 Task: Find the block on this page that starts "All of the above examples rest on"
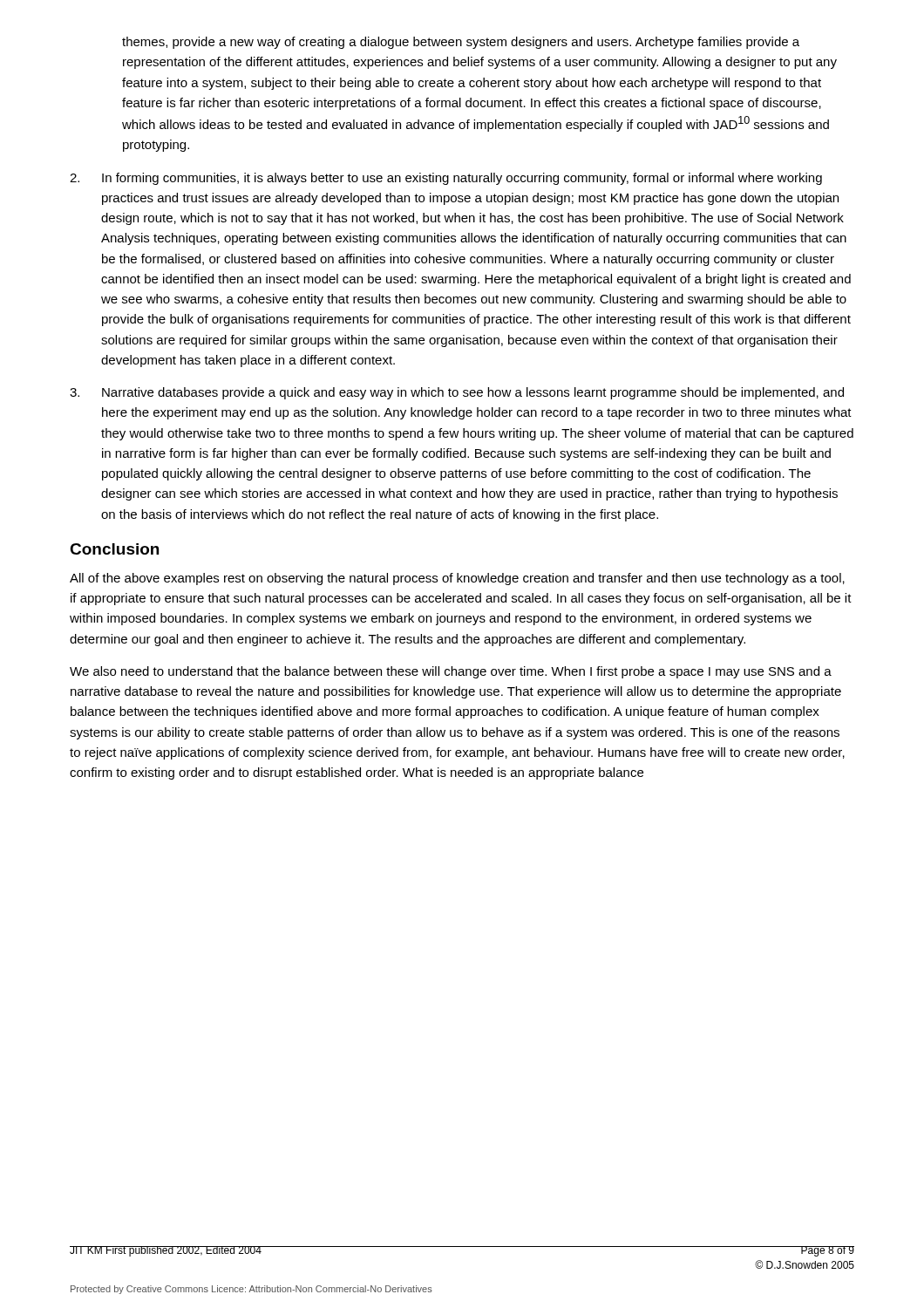coord(462,608)
